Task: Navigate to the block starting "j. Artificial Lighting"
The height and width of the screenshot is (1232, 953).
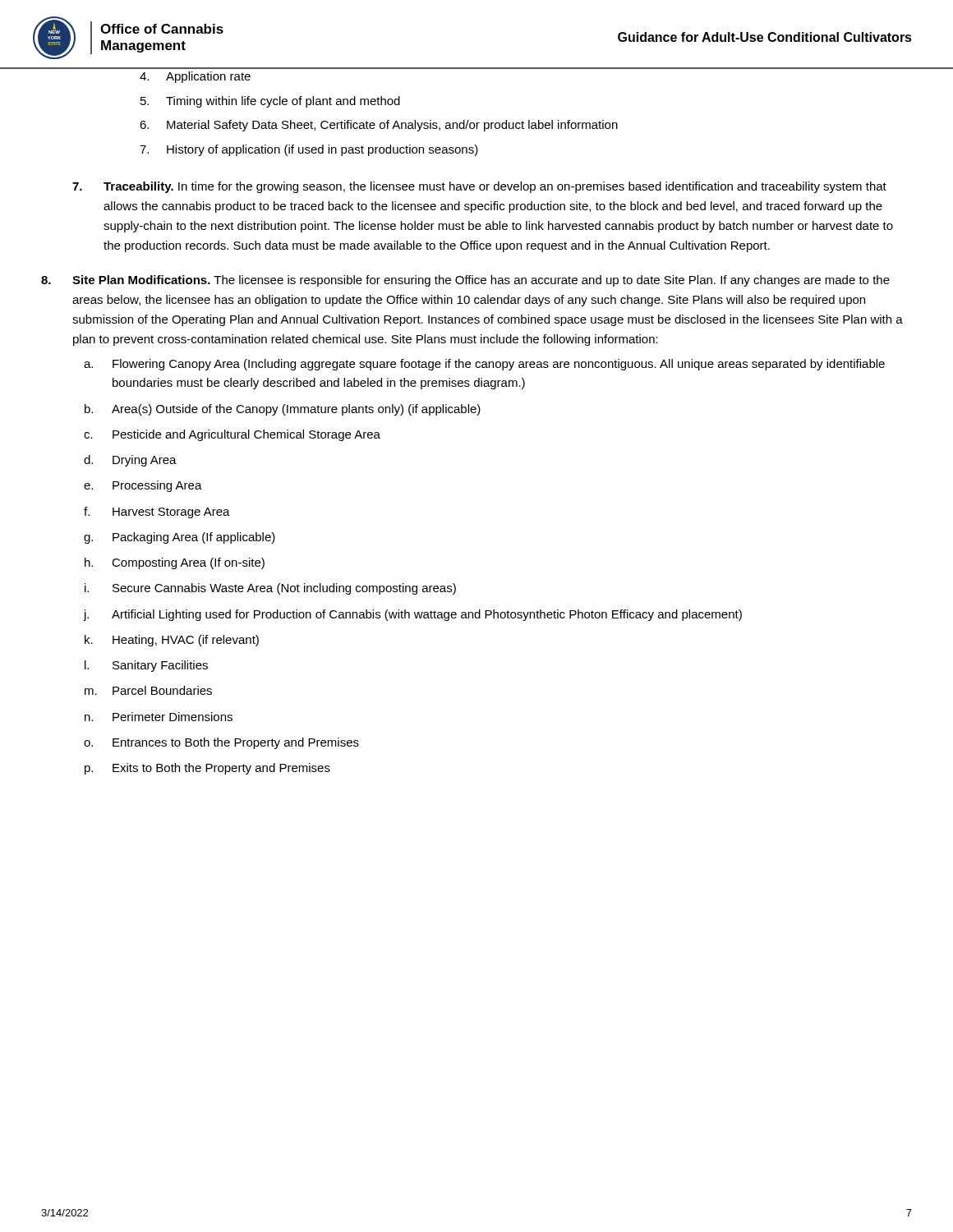Action: tap(413, 614)
